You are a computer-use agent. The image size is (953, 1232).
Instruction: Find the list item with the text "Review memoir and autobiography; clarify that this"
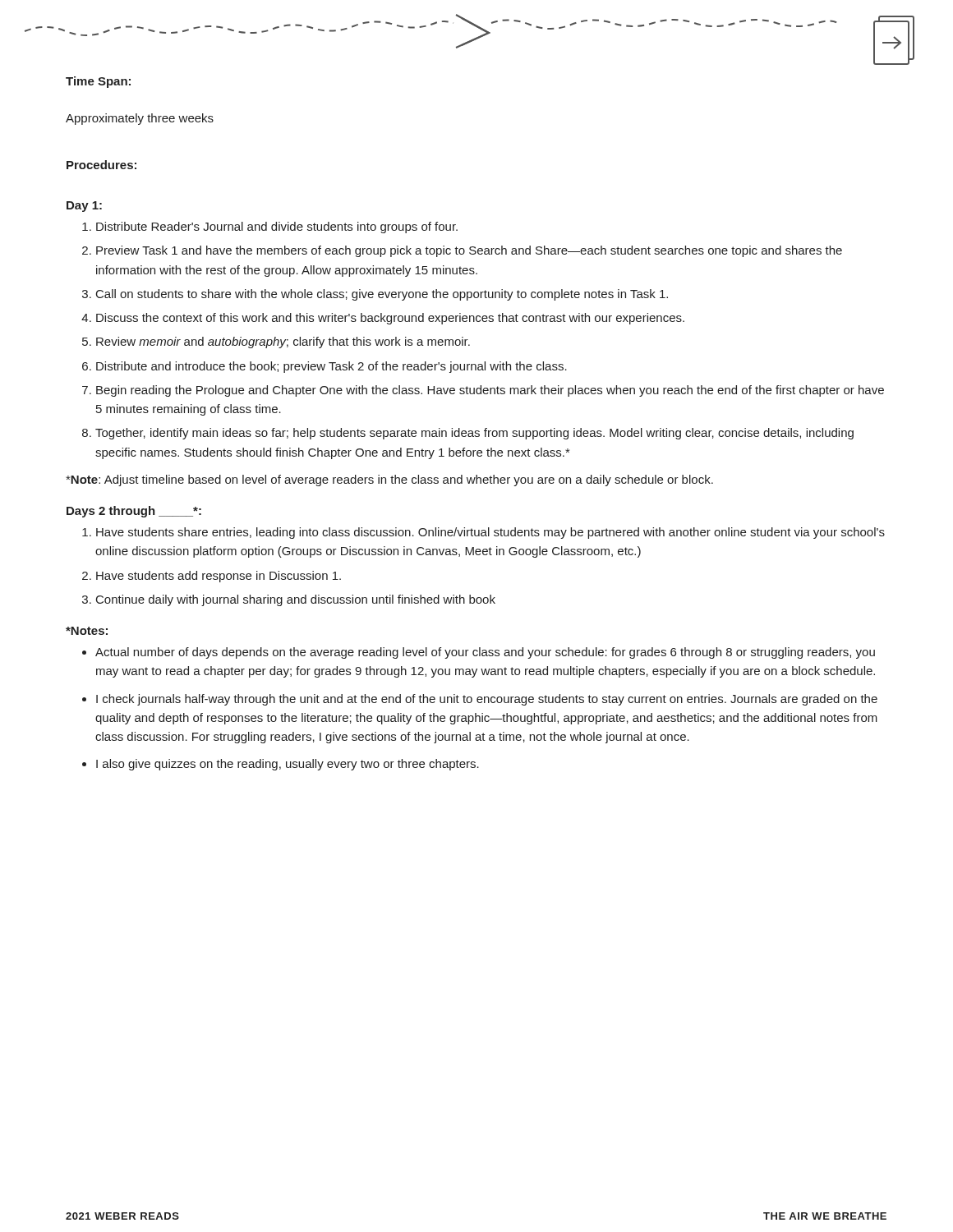(283, 341)
